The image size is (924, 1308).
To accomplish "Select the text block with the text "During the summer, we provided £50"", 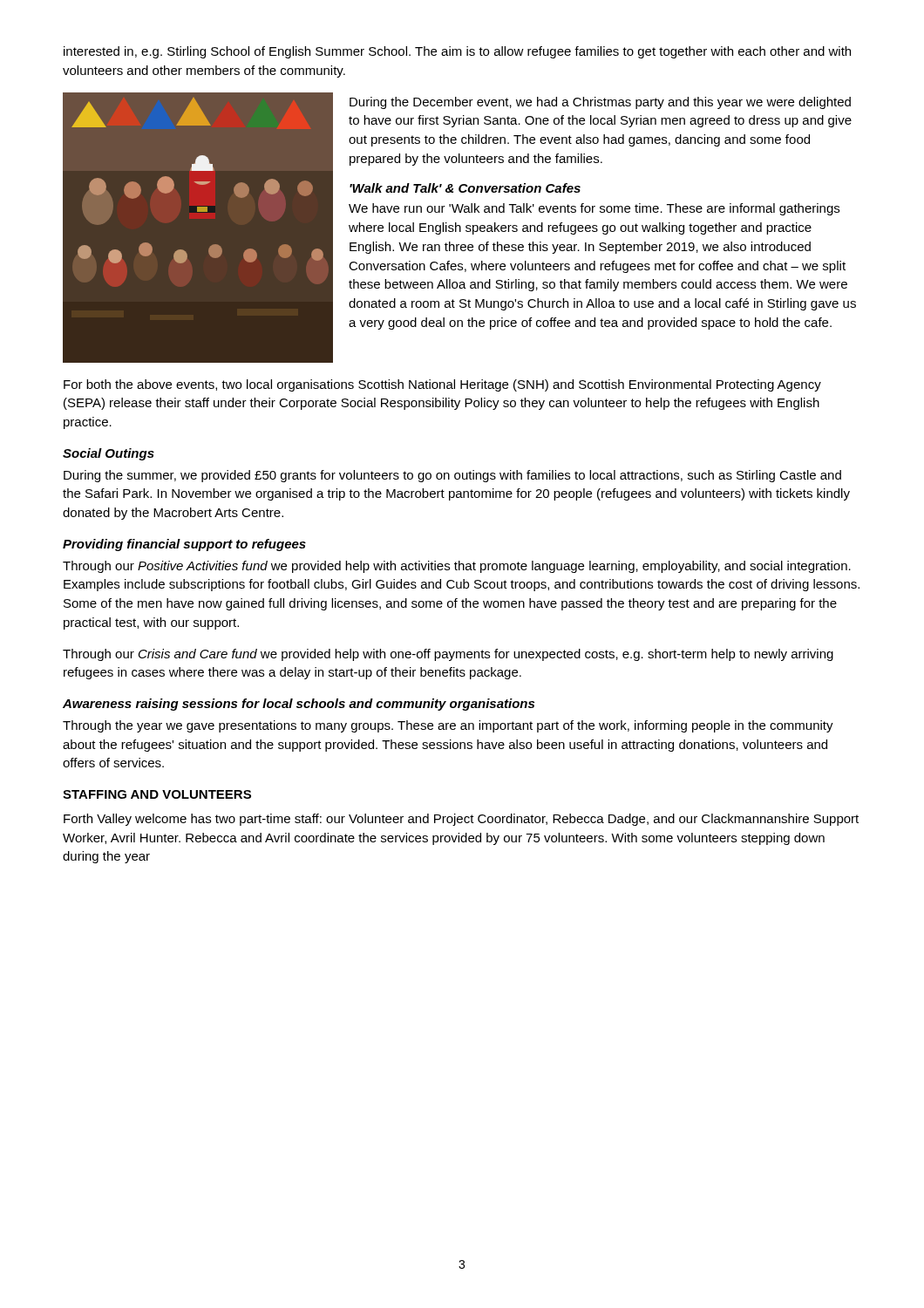I will tap(456, 493).
